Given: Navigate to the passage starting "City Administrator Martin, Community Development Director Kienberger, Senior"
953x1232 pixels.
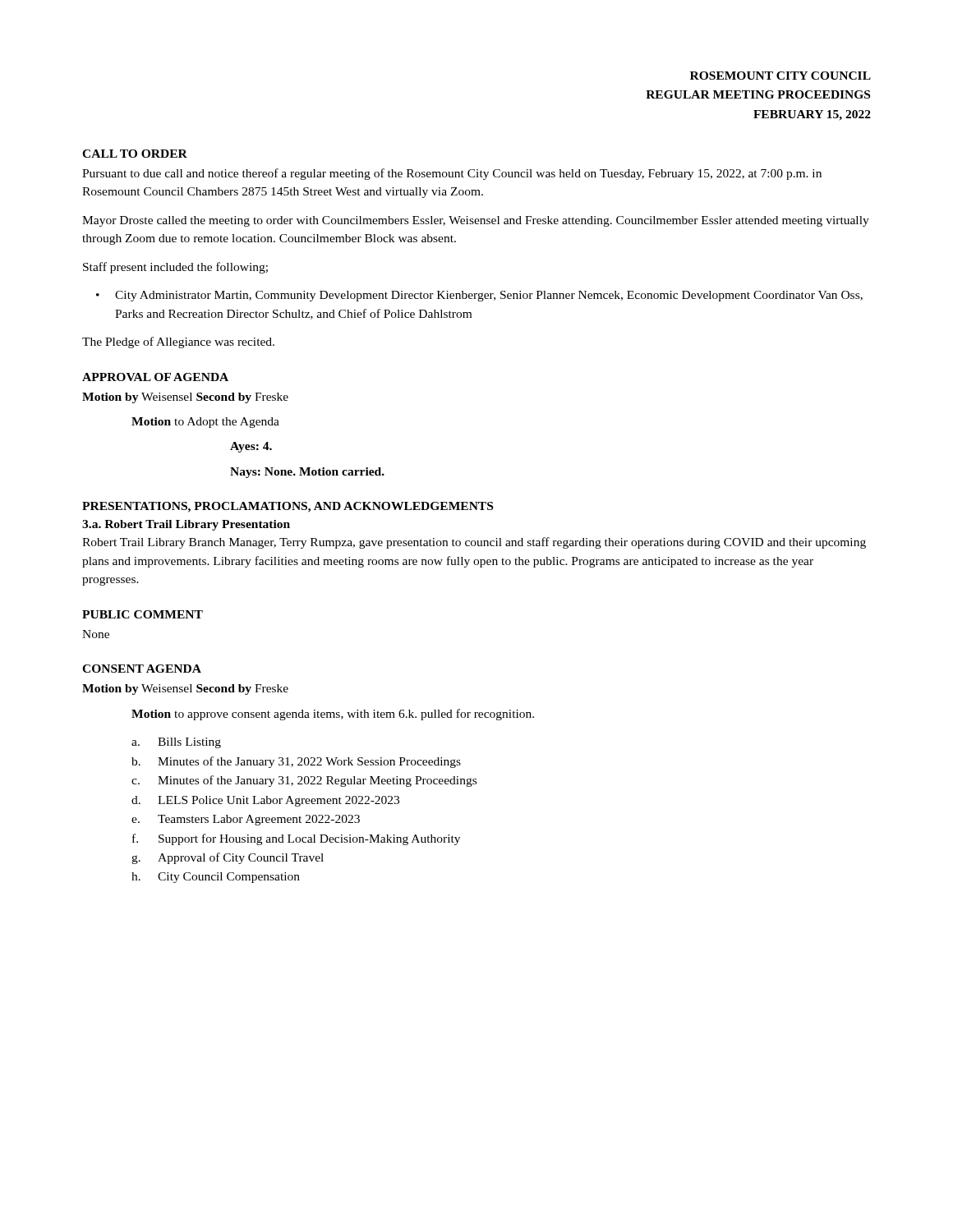Looking at the screenshot, I should coord(476,304).
